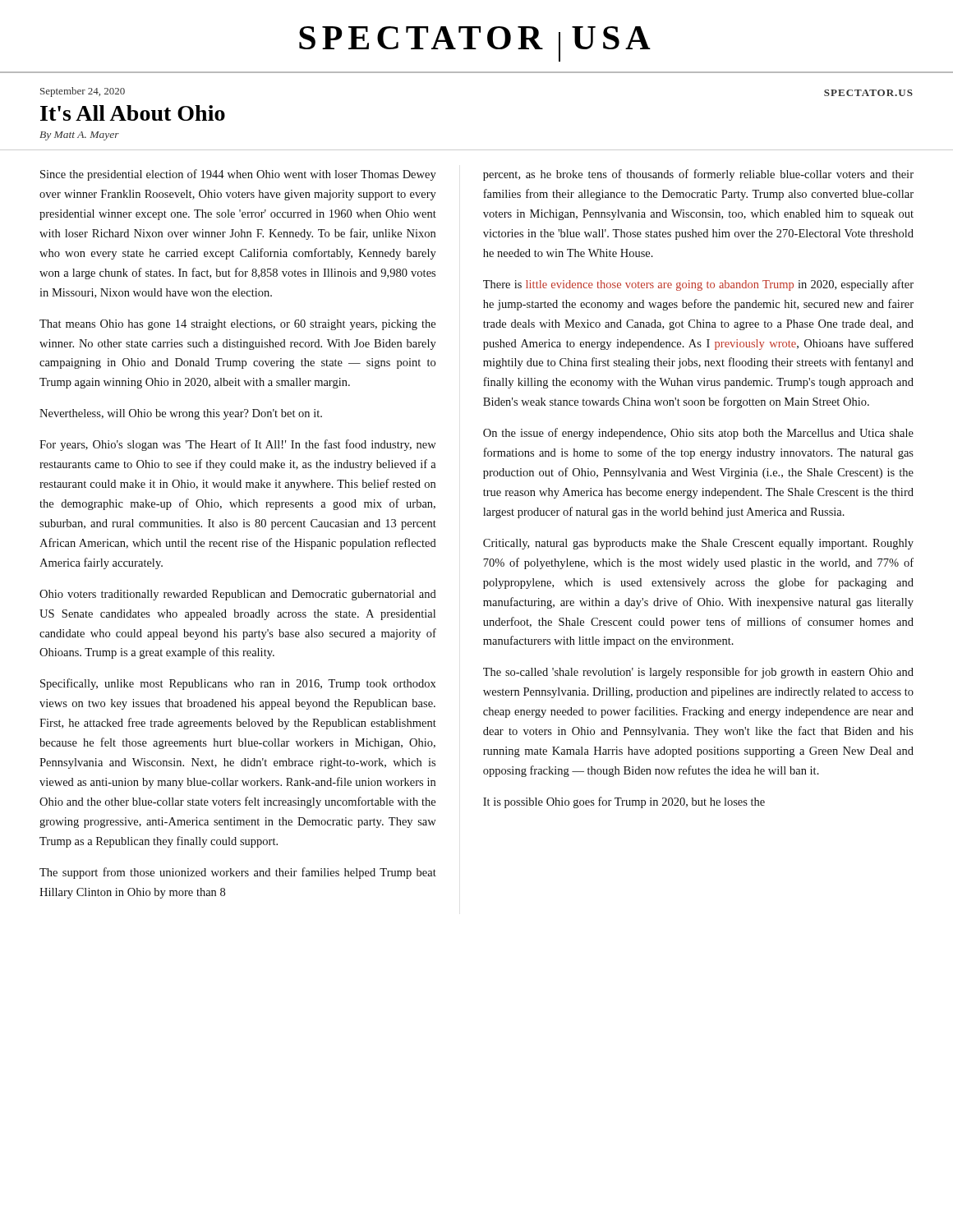This screenshot has width=953, height=1232.
Task: Select the text block that says "On the issue of energy independence, Ohio sits"
Action: 698,472
